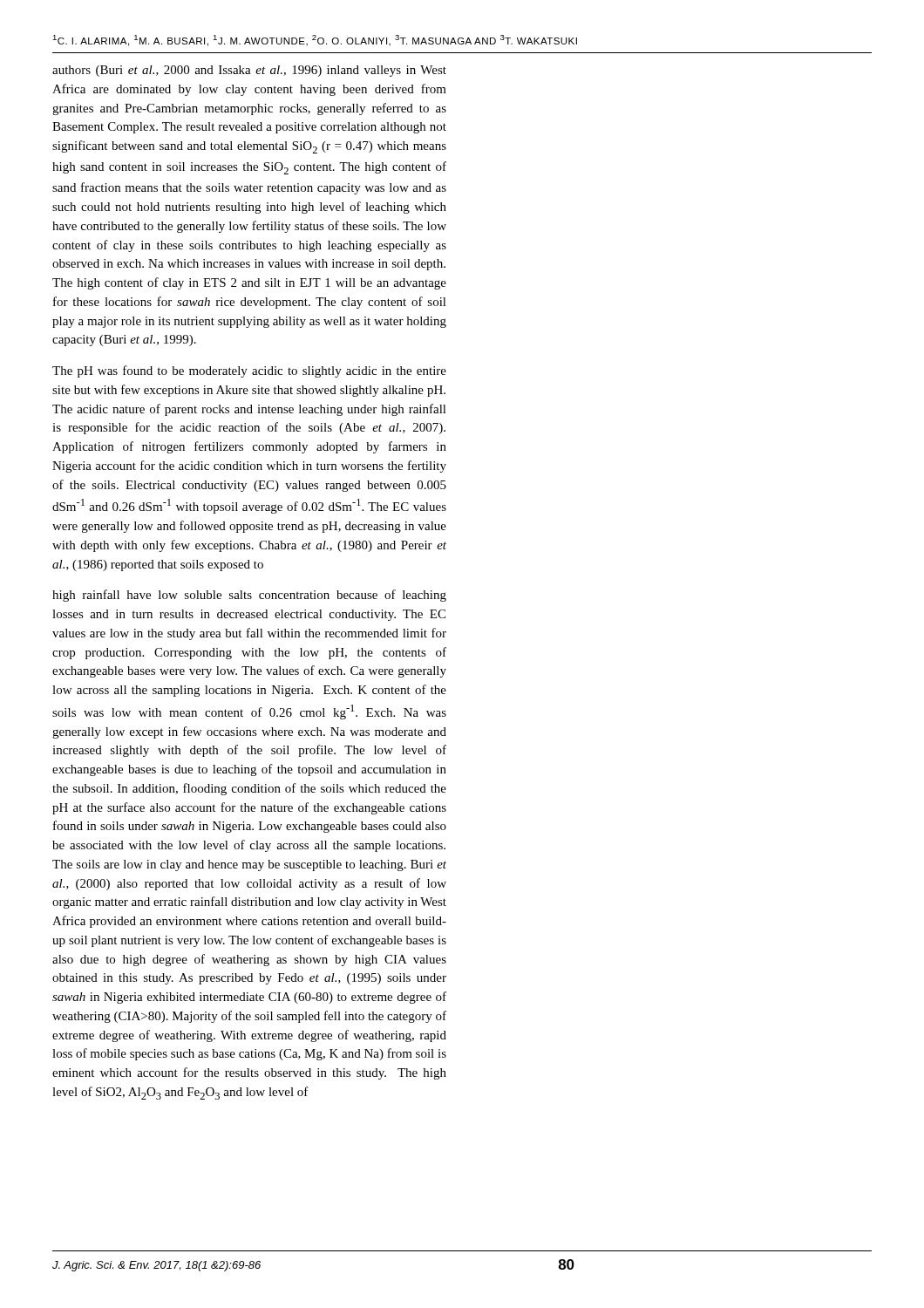
Task: Navigate to the text block starting "authors (Buri et al., 2000 and"
Action: 249,318
